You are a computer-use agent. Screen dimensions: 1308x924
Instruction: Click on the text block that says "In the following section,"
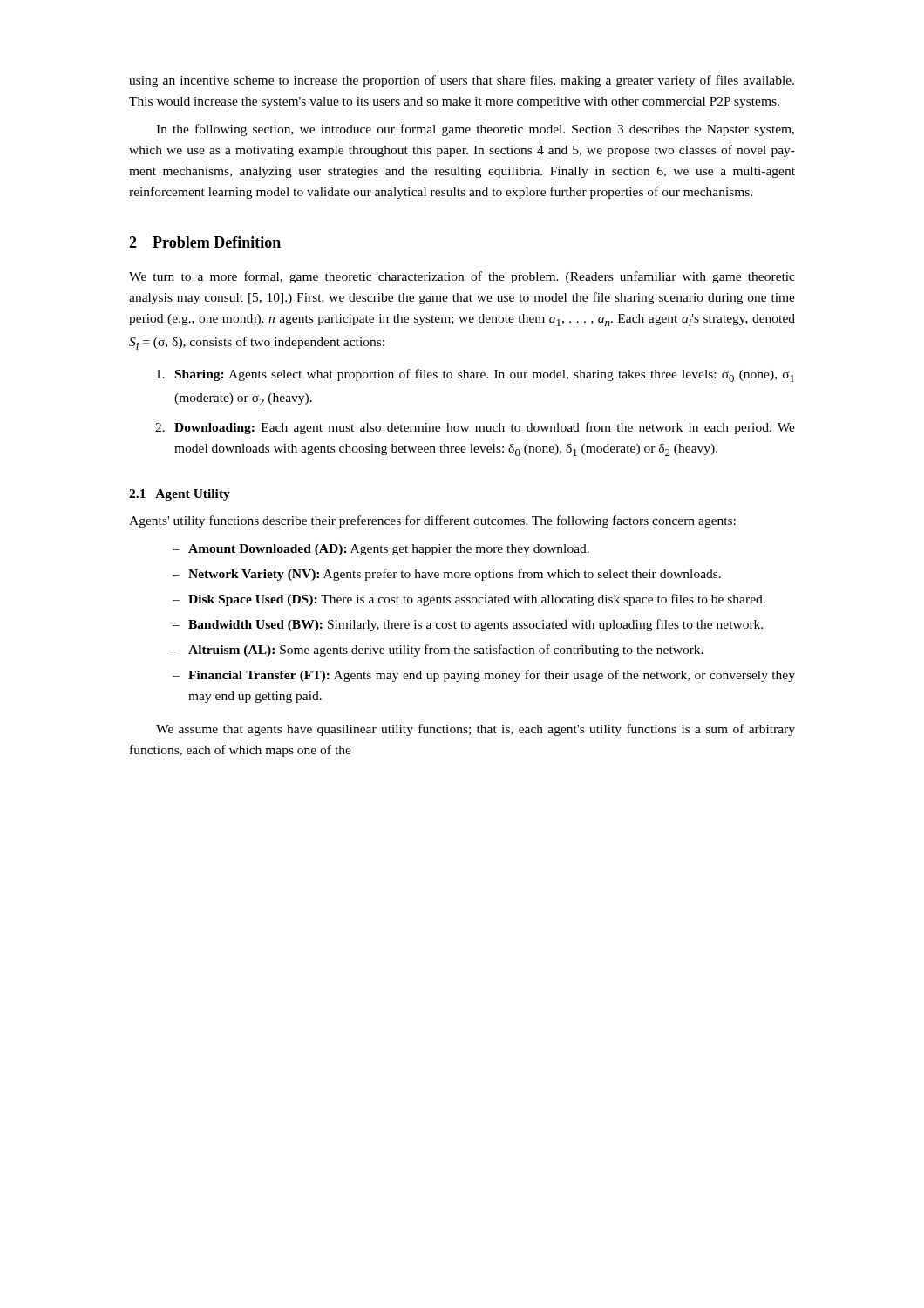[462, 160]
